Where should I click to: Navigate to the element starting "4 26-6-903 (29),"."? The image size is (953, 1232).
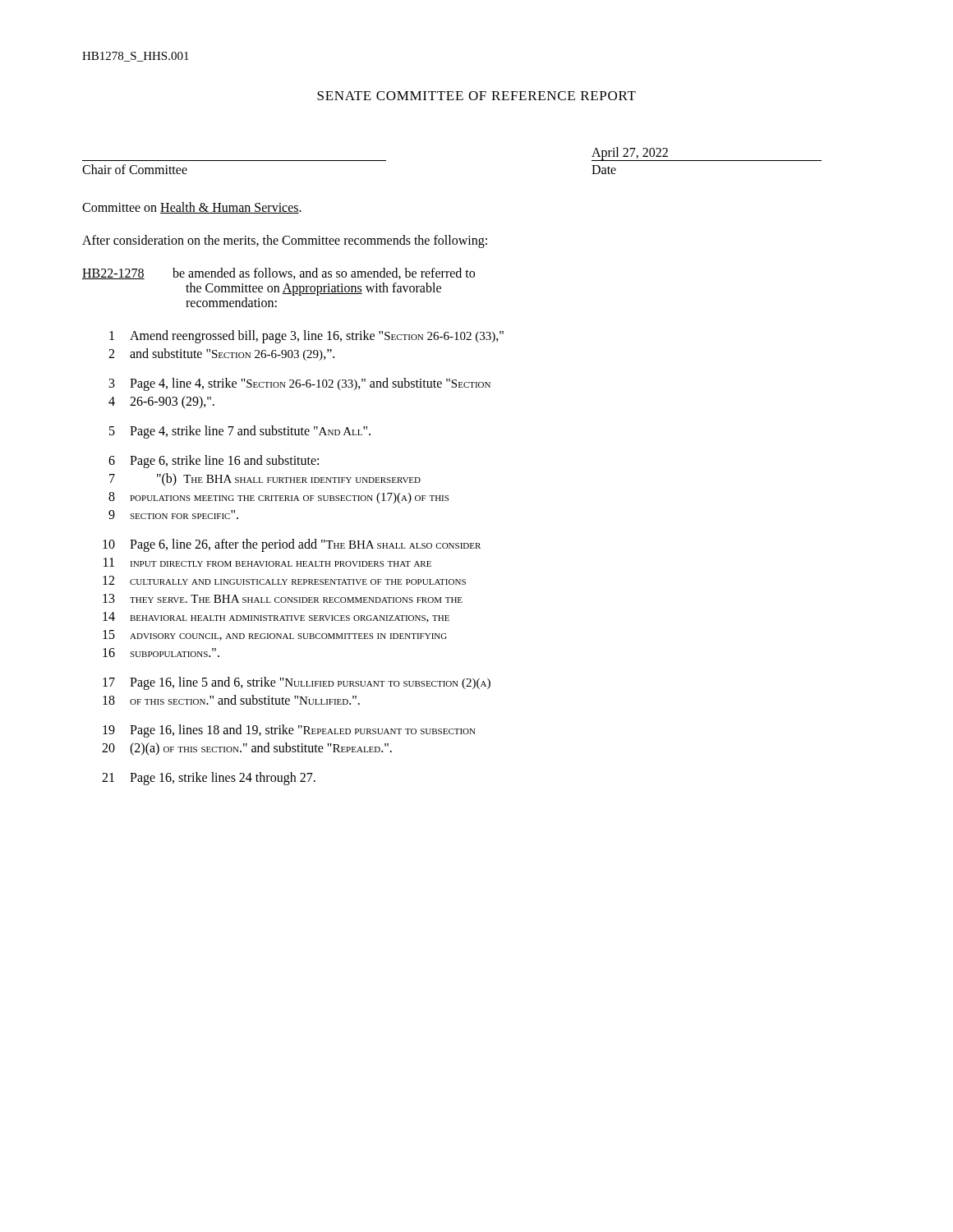161,402
